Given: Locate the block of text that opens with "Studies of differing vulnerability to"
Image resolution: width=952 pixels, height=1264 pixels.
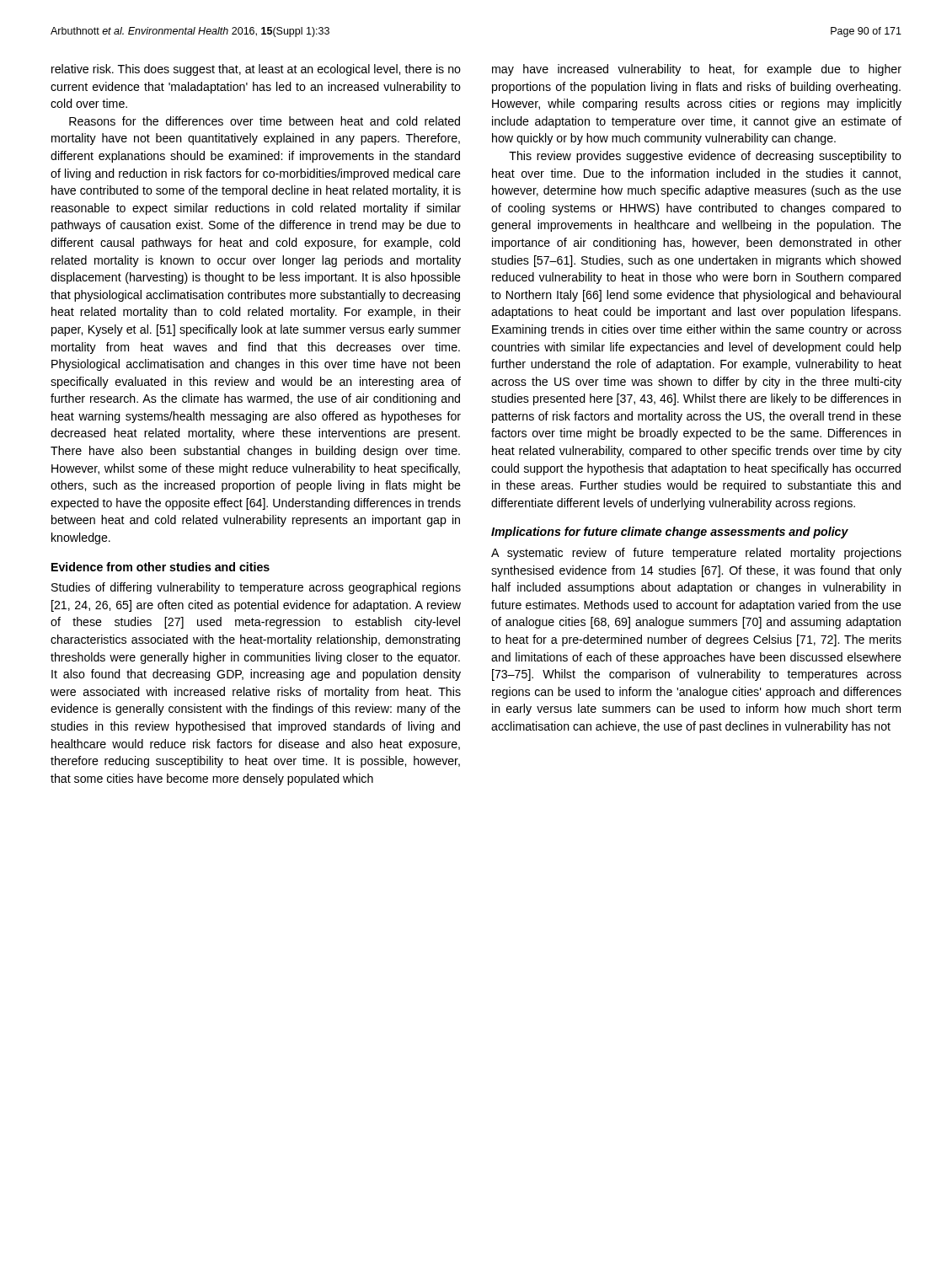Looking at the screenshot, I should tap(256, 683).
